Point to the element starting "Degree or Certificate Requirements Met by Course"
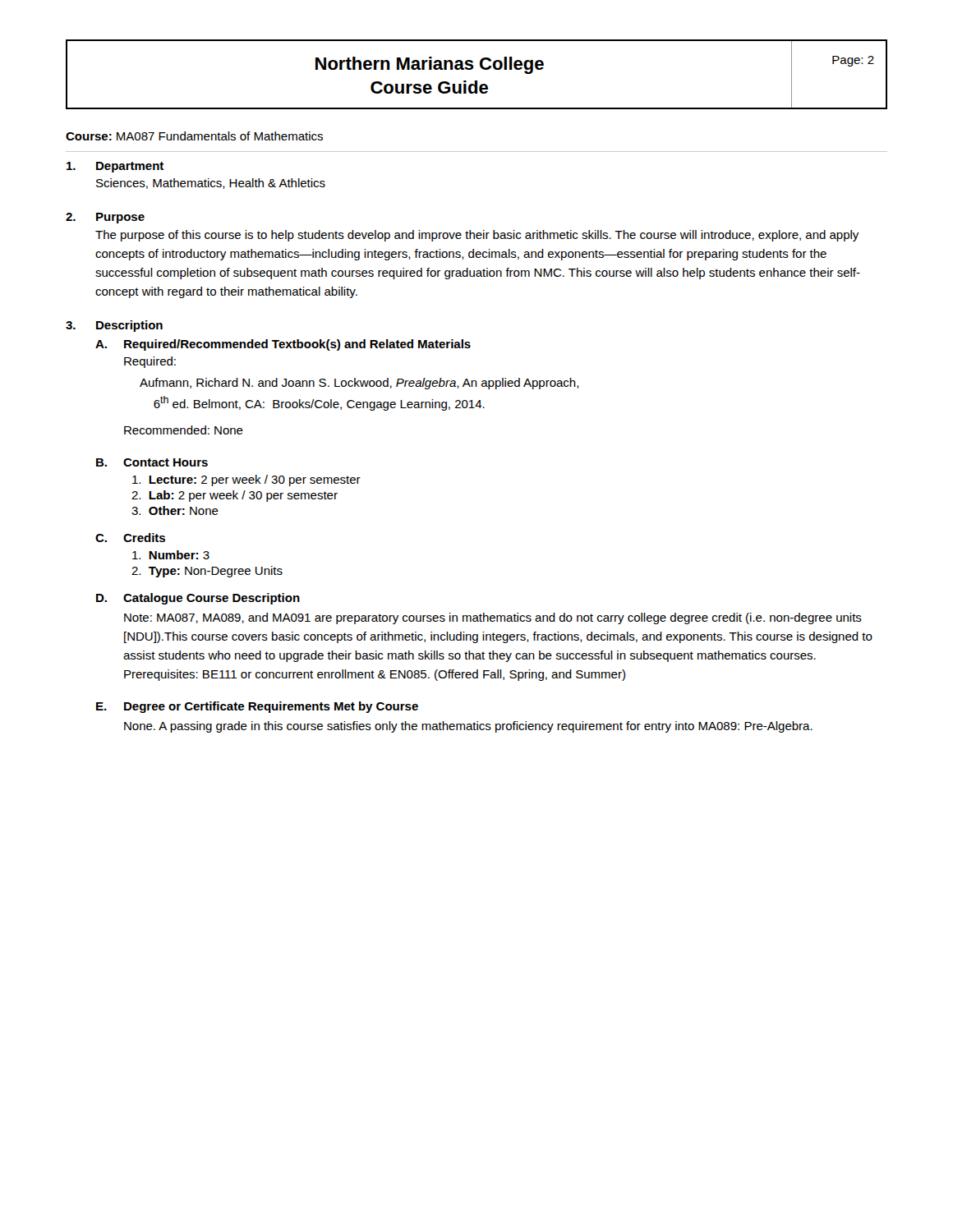Screen dimensions: 1232x953 tap(271, 706)
